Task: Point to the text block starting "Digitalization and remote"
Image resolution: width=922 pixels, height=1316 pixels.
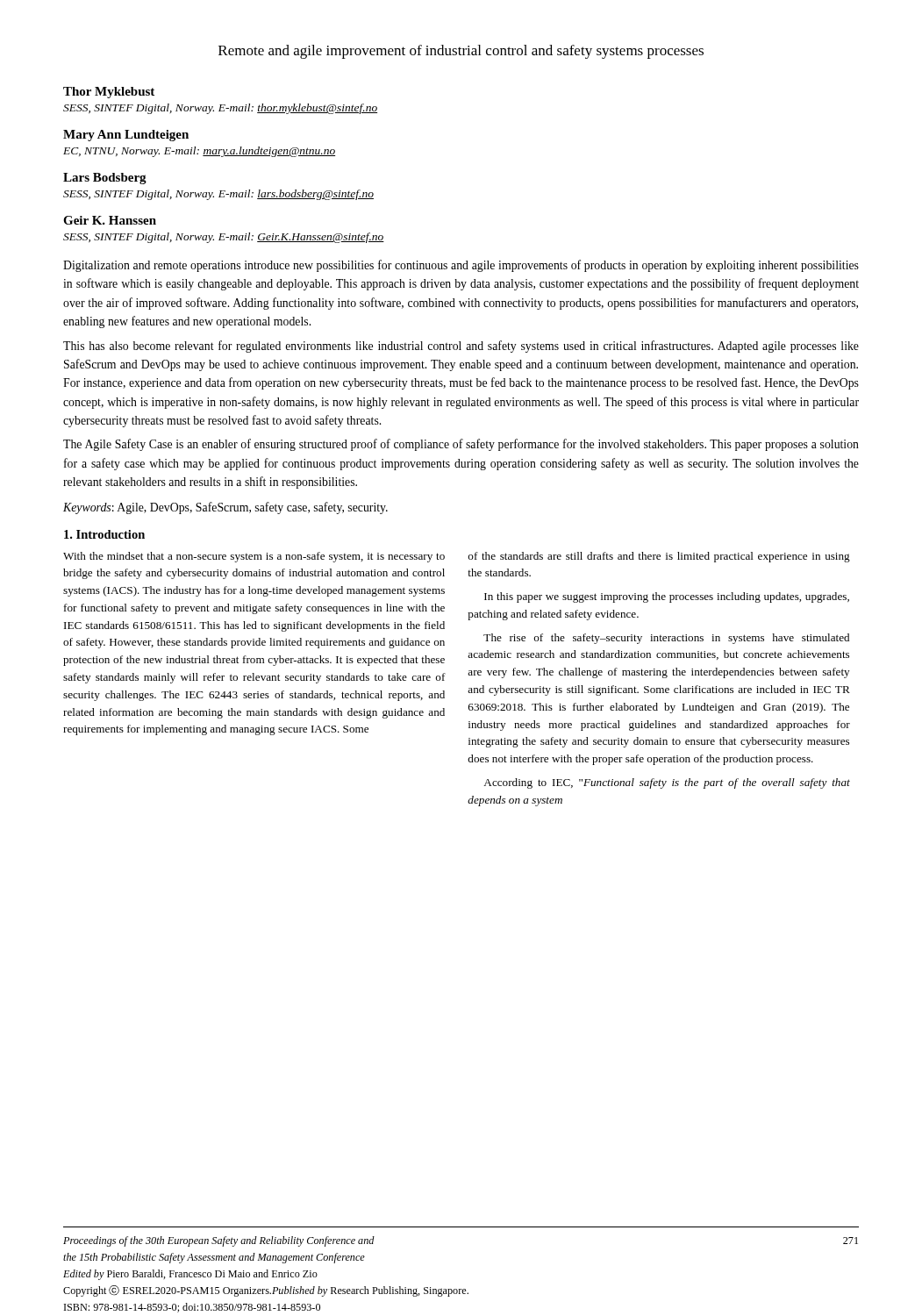Action: 461,294
